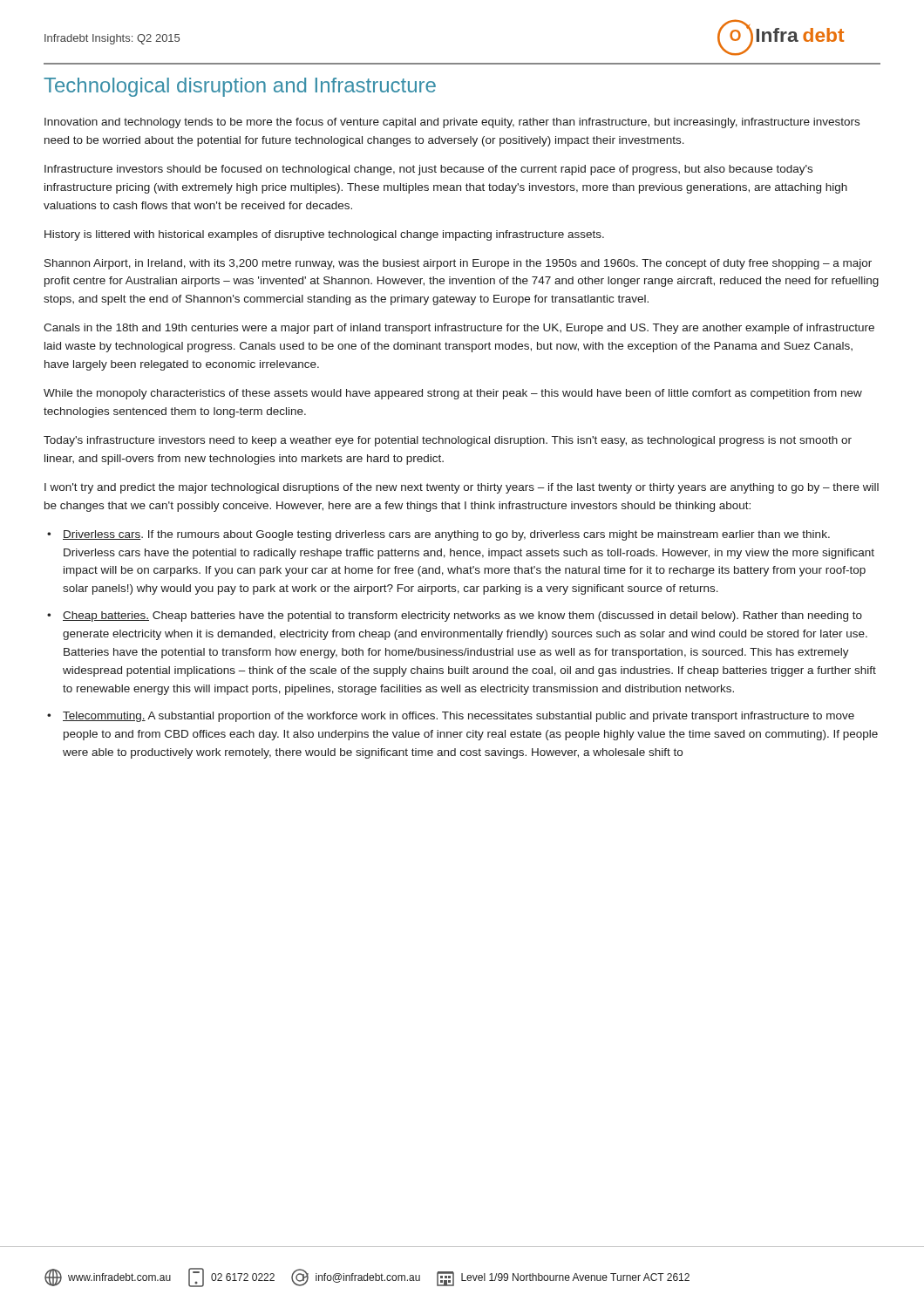
Task: Point to the element starting "Shannon Airport, in Ireland,"
Action: tap(461, 281)
